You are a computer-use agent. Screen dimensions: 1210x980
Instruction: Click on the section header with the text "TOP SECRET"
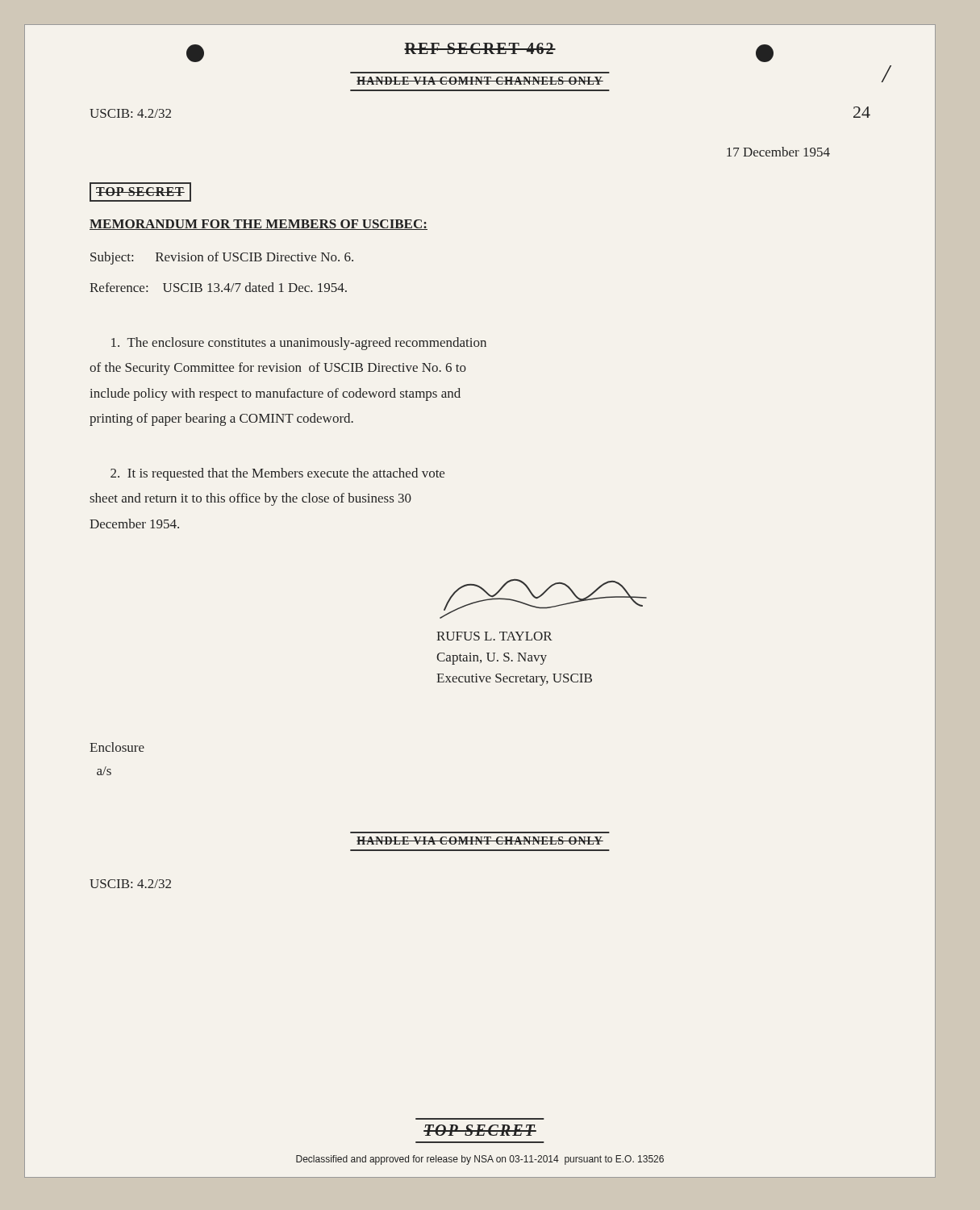point(140,192)
